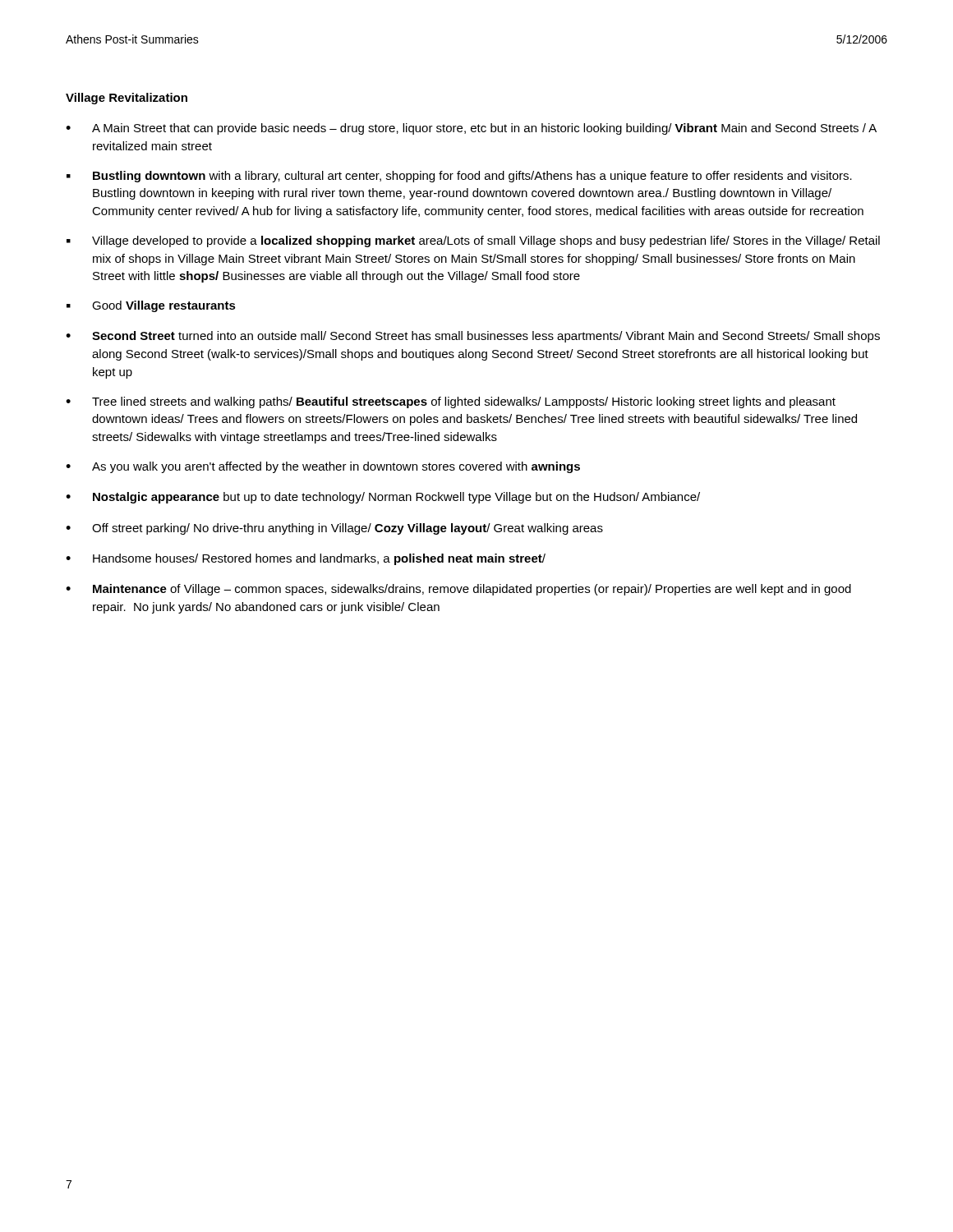Locate the section header that says "Village Revitalization"
The height and width of the screenshot is (1232, 953).
click(127, 97)
